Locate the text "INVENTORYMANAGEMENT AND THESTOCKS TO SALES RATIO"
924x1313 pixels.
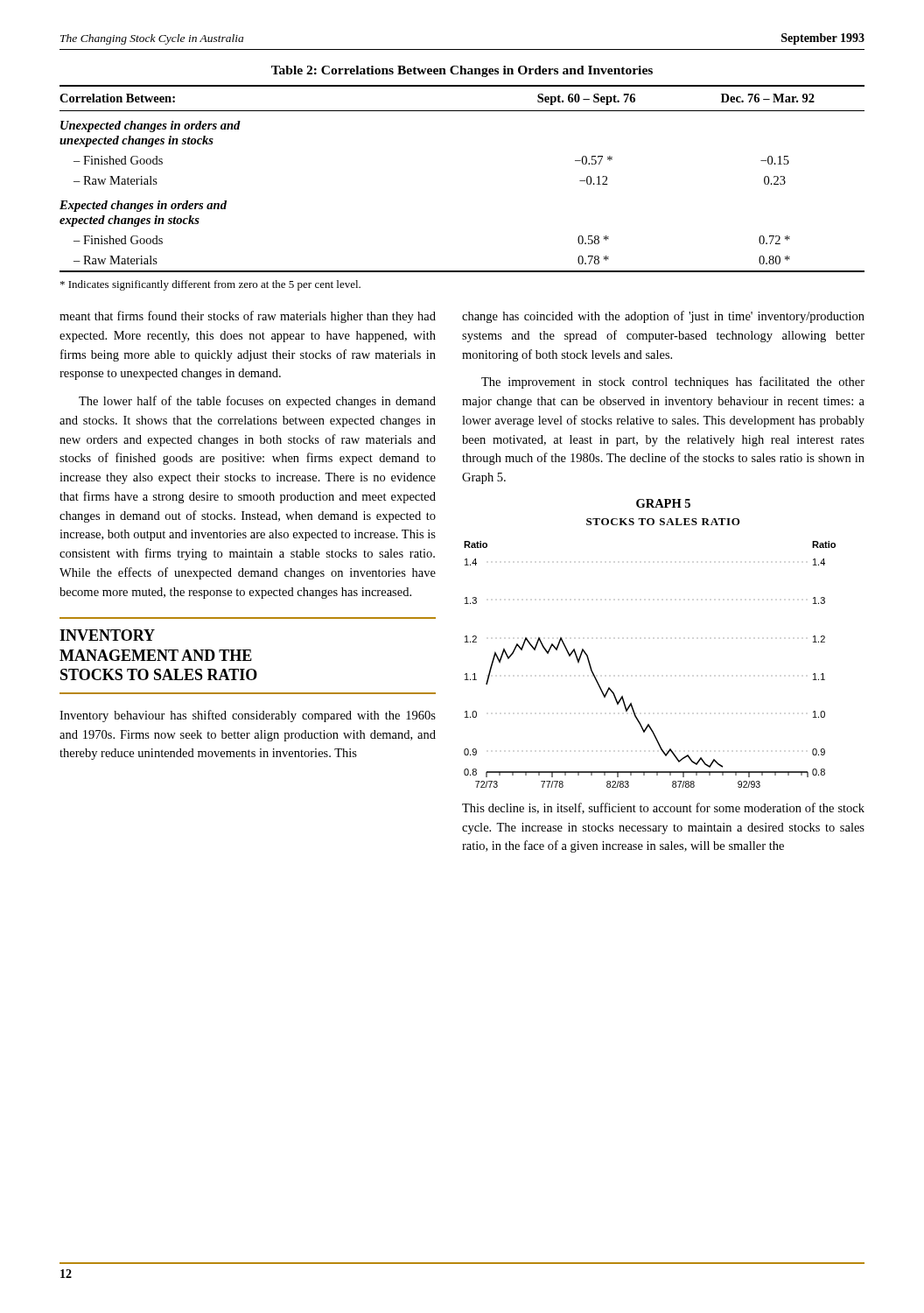pyautogui.click(x=248, y=656)
